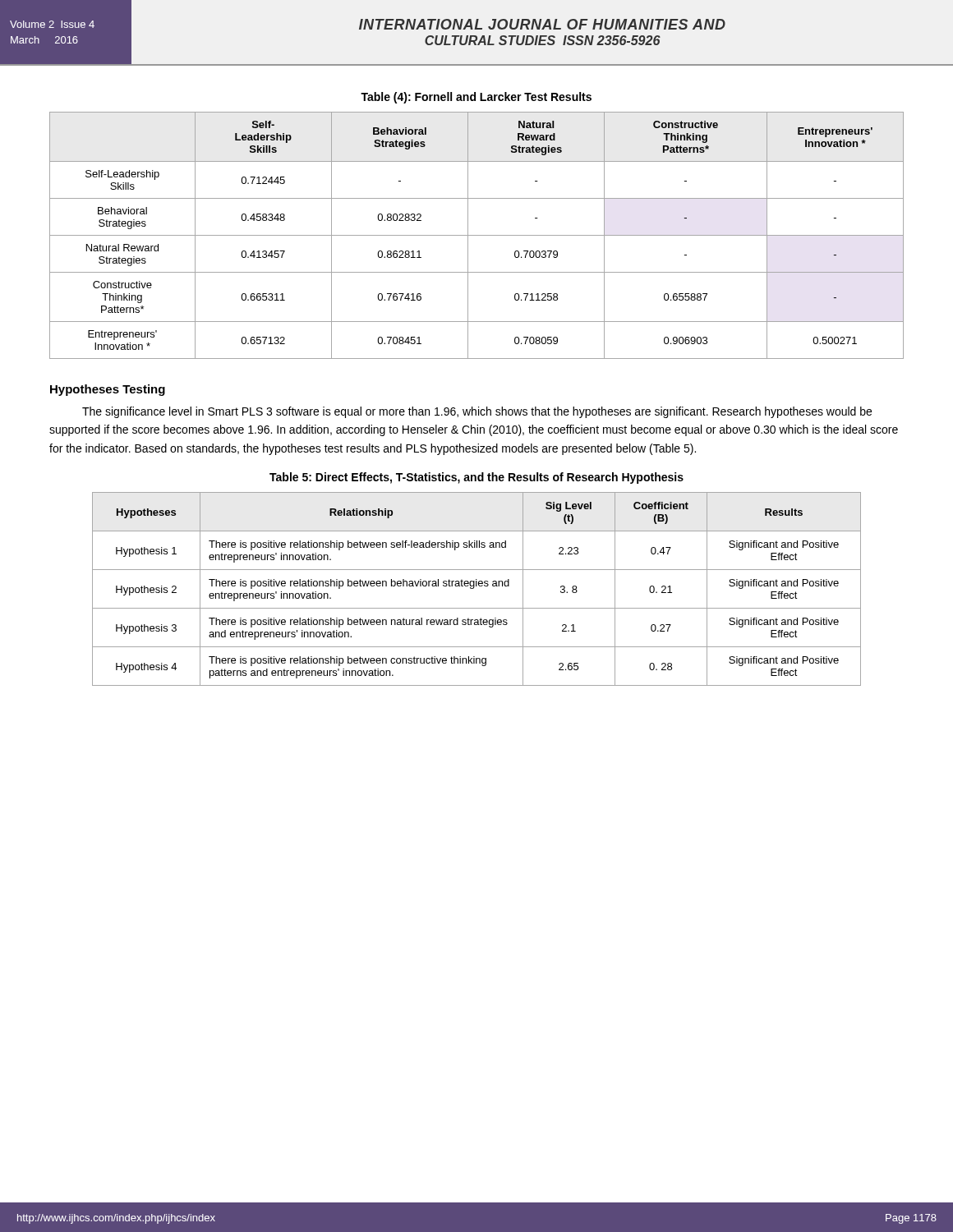Click on the table containing "Self- Leadership Skills"
The width and height of the screenshot is (953, 1232).
476,235
